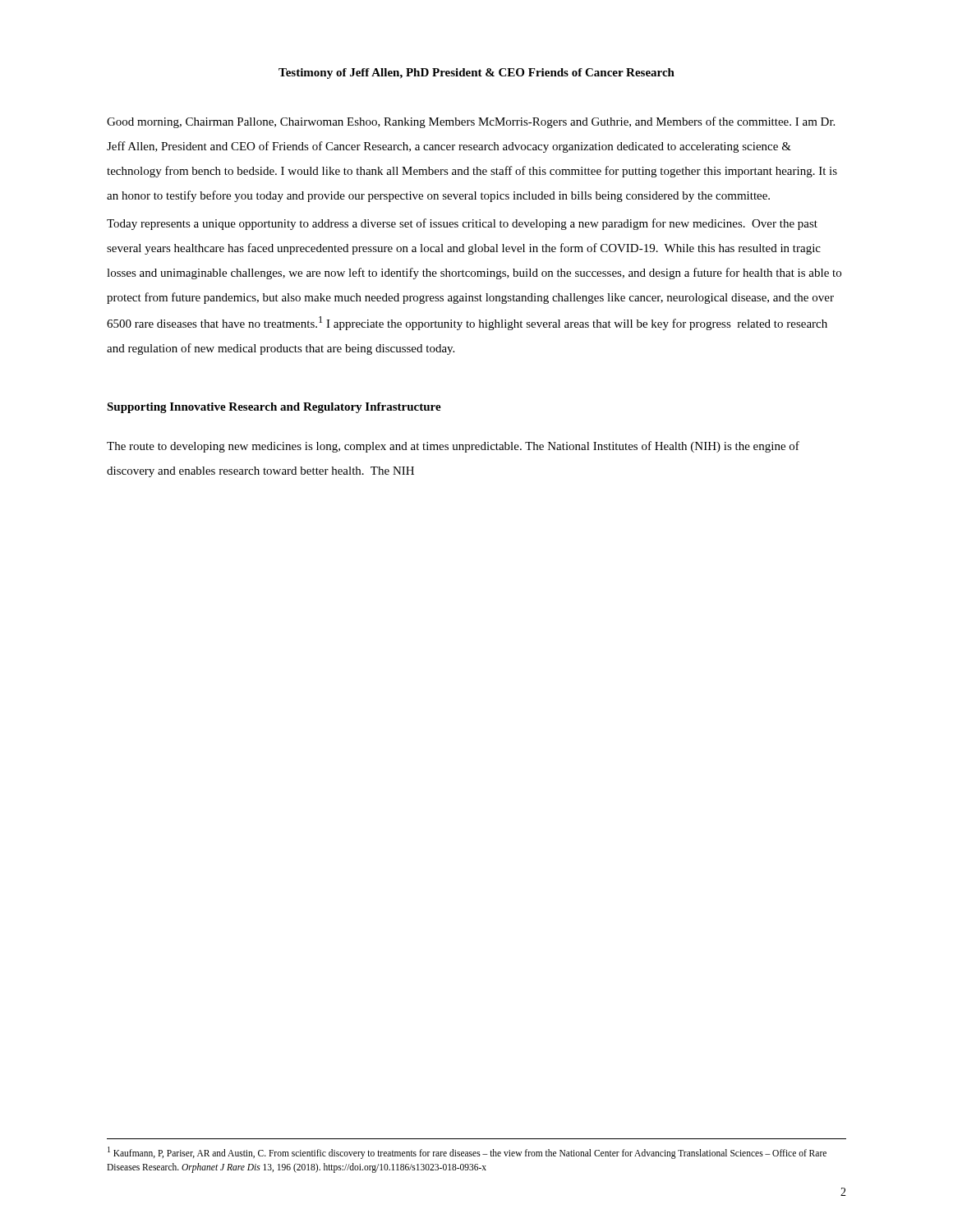Click on the text block that reads "The route to developing new medicines is"
This screenshot has height=1232, width=953.
453,458
